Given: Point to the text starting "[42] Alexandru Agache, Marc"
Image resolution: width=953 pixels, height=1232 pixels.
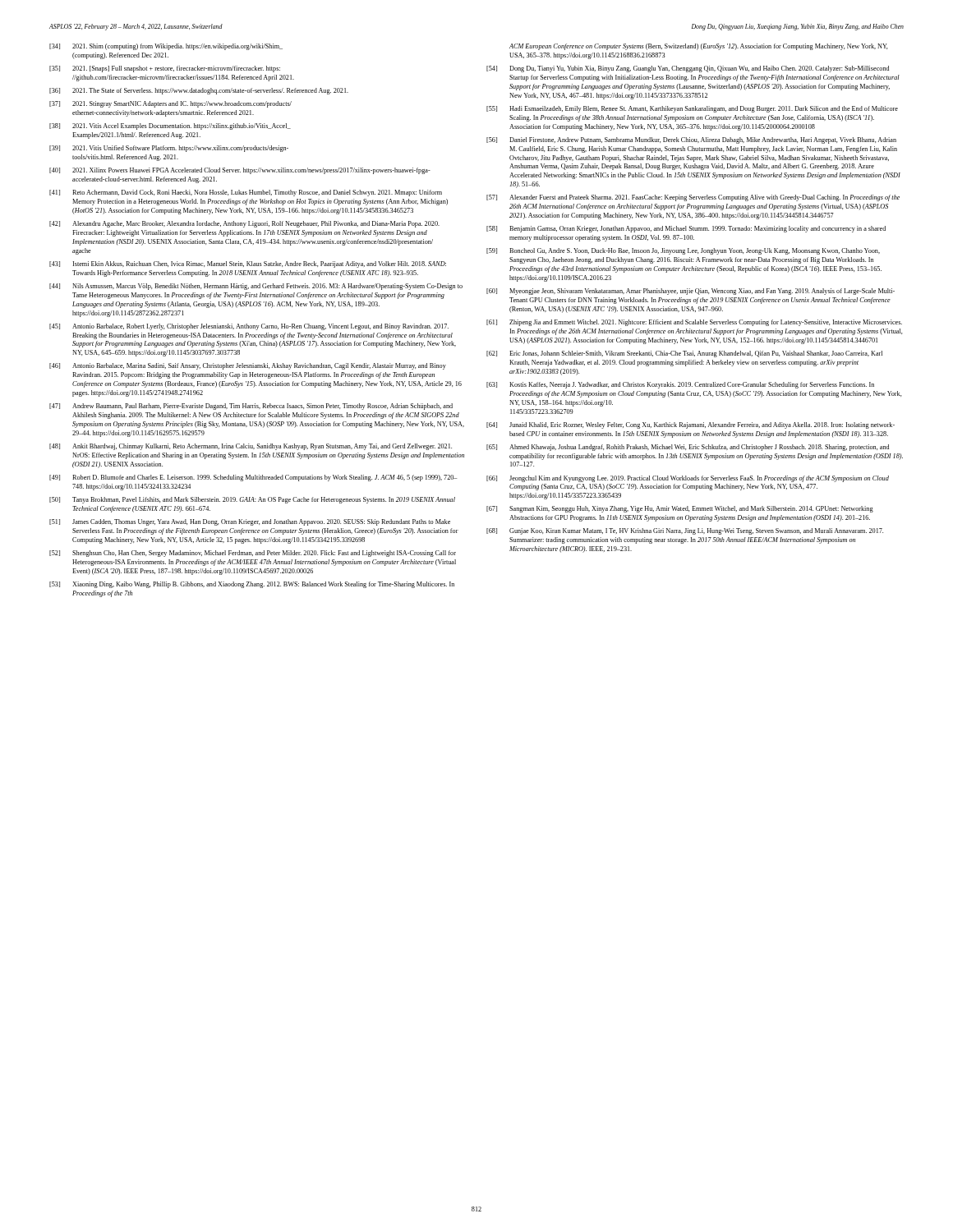Looking at the screenshot, I should 258,238.
